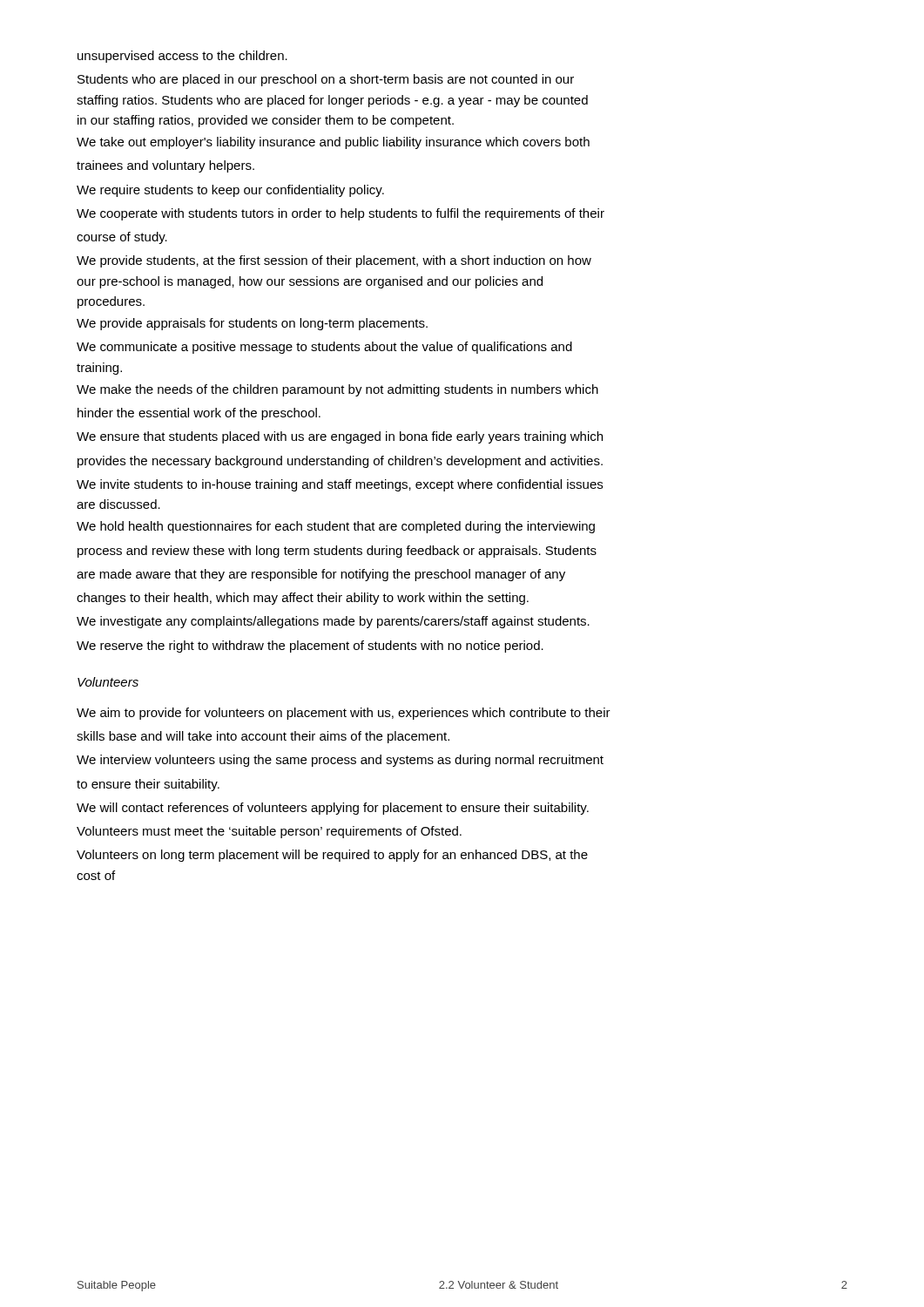This screenshot has width=924, height=1307.
Task: Click on the region starting "We invite students to"
Action: tap(462, 494)
